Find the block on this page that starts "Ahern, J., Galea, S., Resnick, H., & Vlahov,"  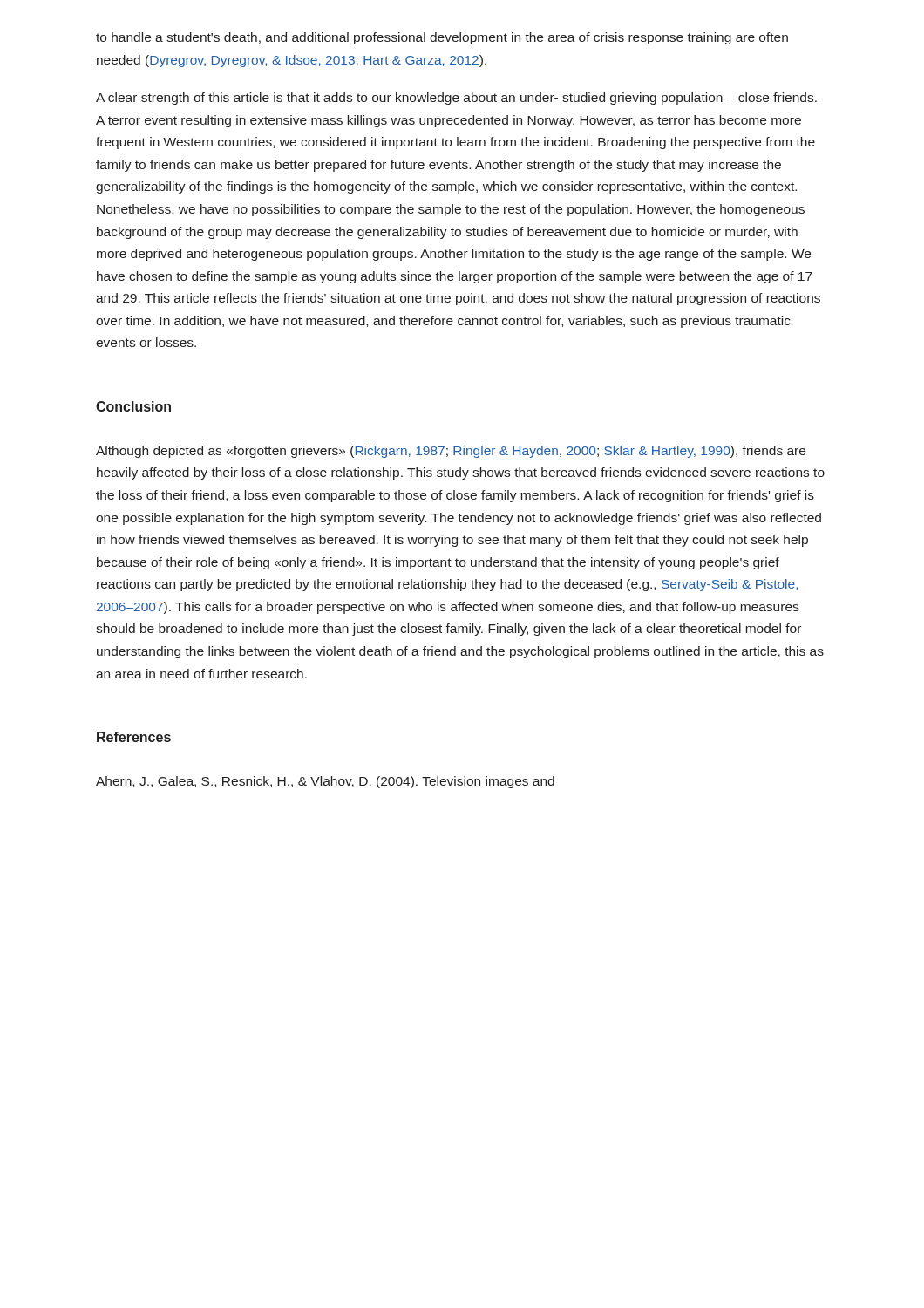click(x=462, y=781)
